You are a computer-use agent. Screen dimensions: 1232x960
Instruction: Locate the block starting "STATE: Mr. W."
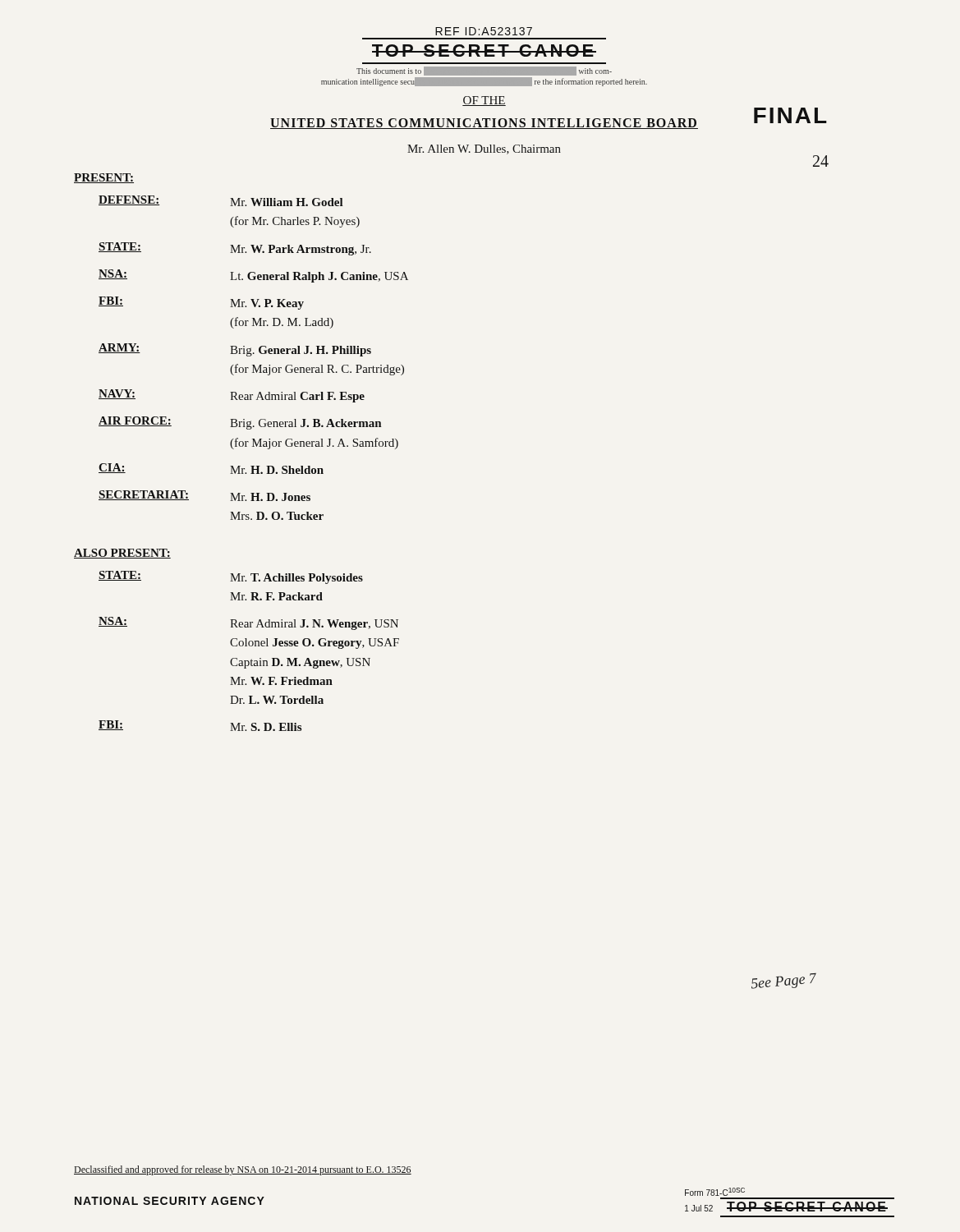pyautogui.click(x=235, y=249)
